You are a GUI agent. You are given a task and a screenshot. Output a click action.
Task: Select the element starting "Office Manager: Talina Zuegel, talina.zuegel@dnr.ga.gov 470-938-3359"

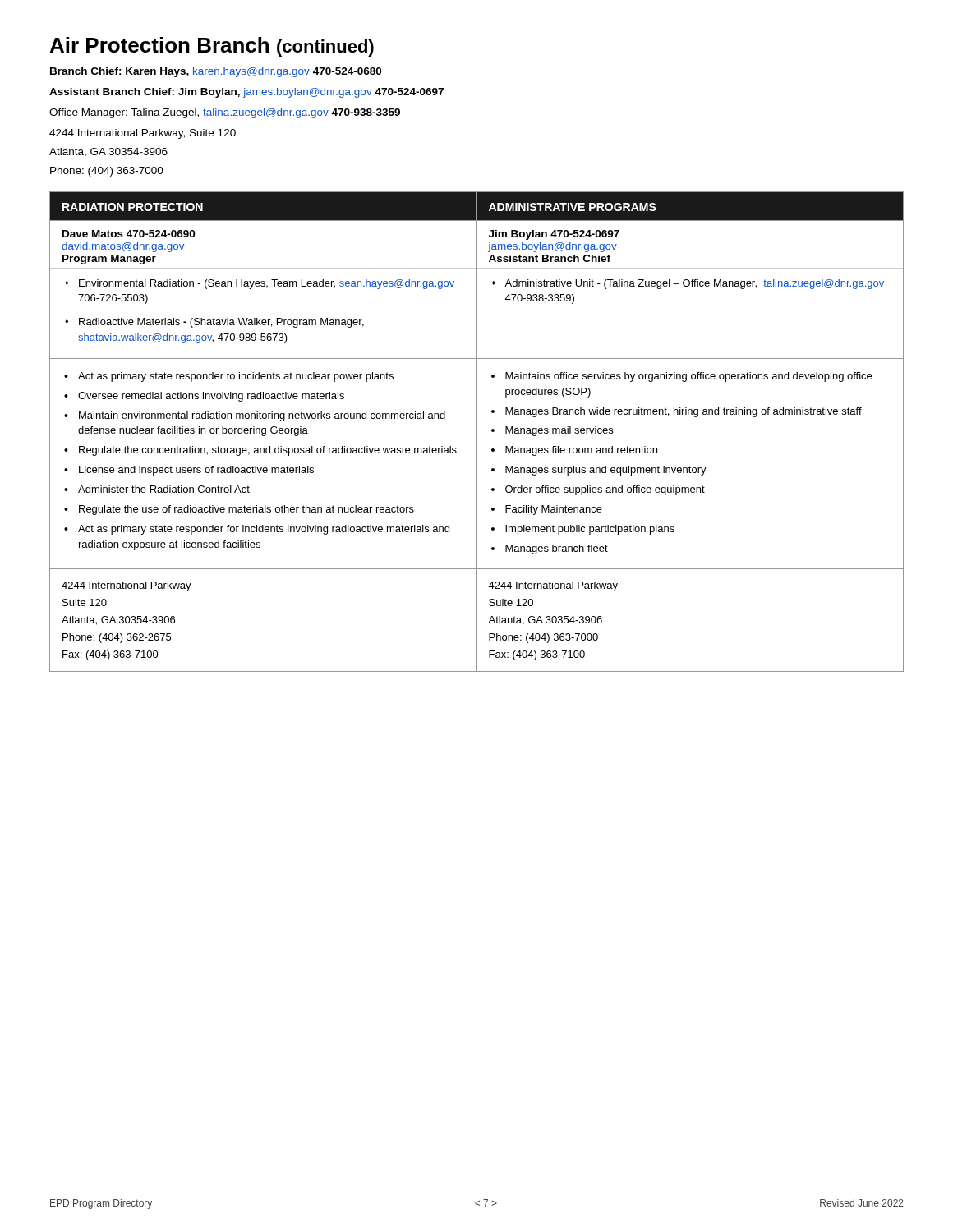[x=225, y=112]
